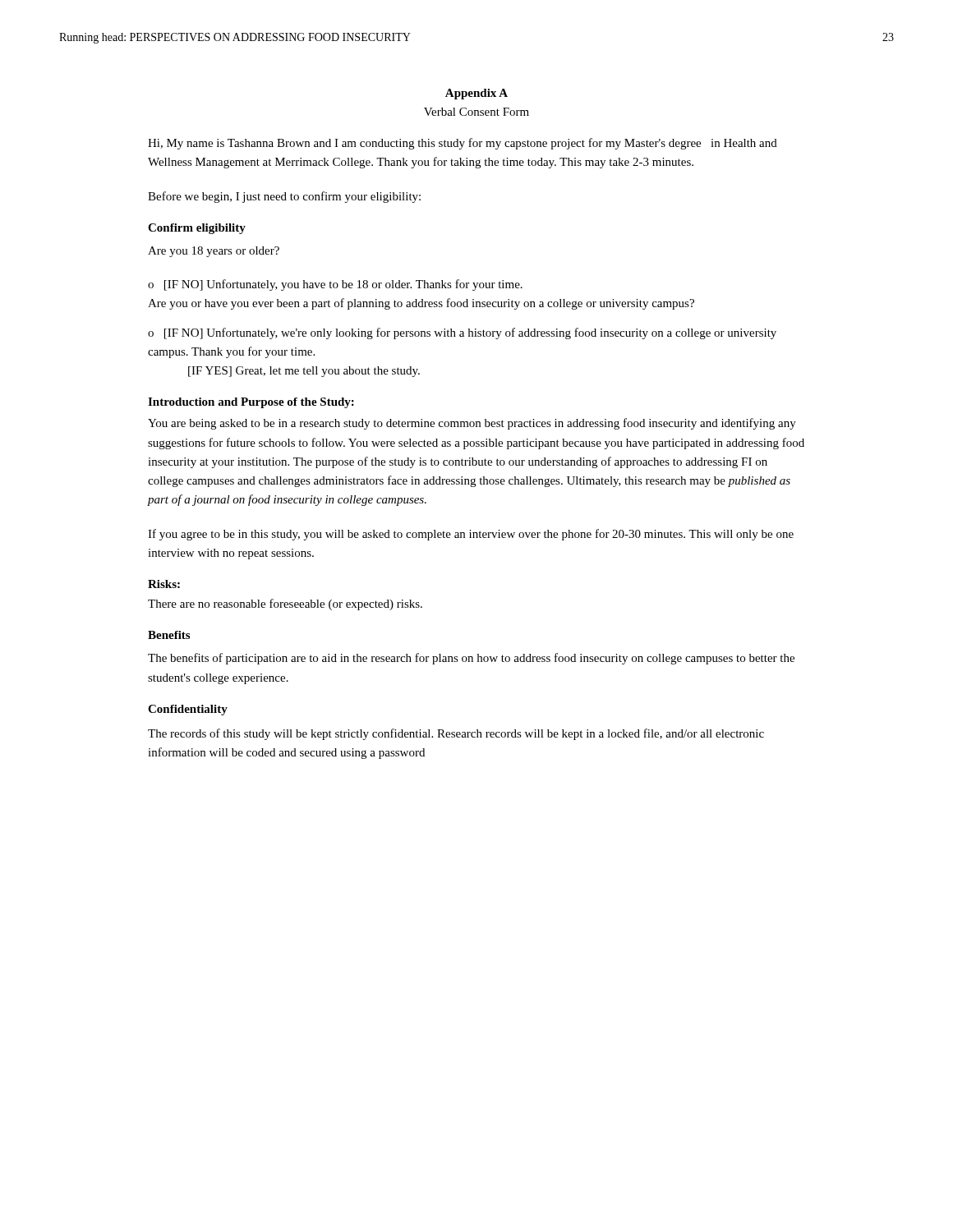Locate the region starting "Hi, My name is Tashanna Brown"
Image resolution: width=953 pixels, height=1232 pixels.
pyautogui.click(x=462, y=152)
